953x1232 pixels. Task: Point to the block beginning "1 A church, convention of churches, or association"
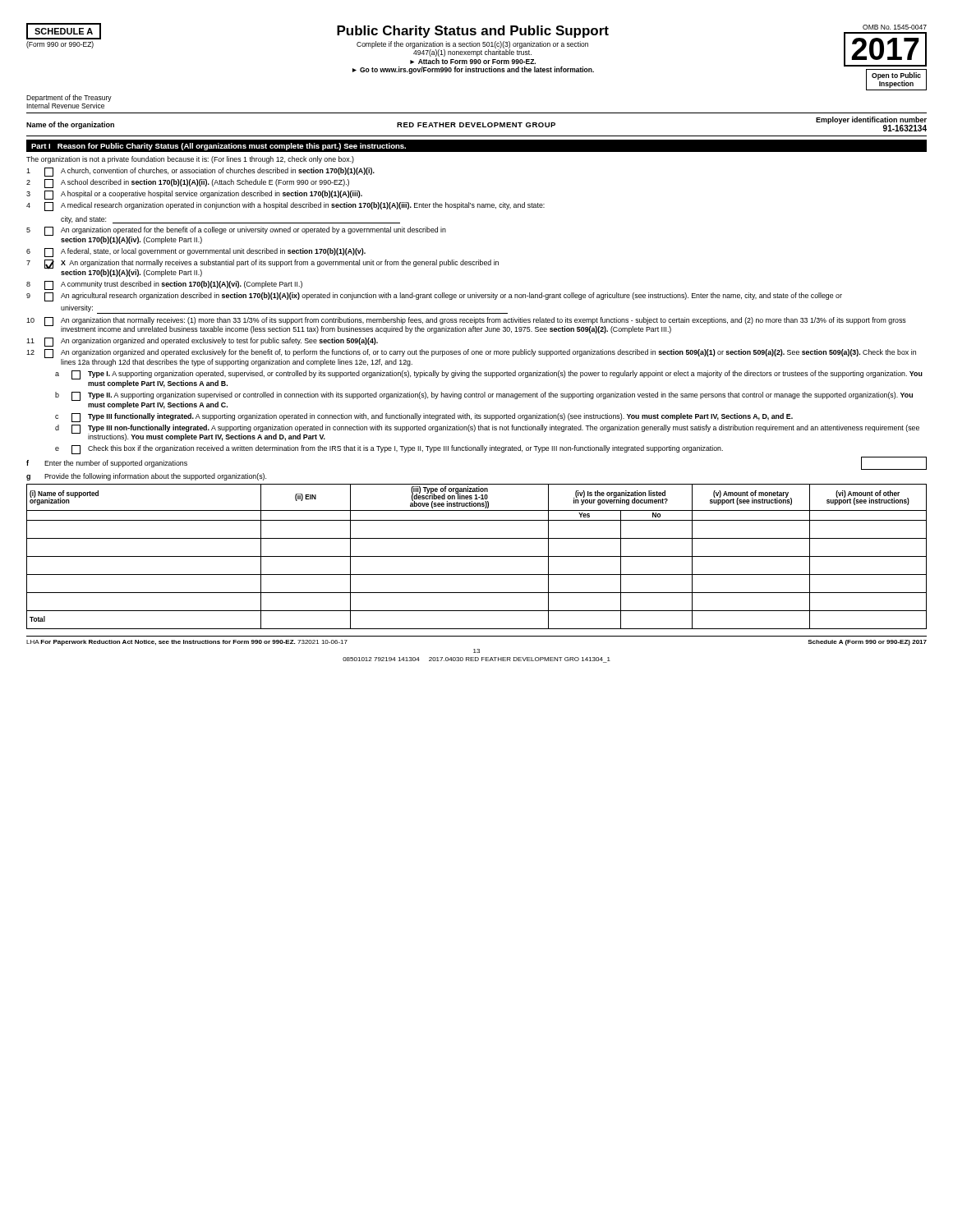(200, 172)
